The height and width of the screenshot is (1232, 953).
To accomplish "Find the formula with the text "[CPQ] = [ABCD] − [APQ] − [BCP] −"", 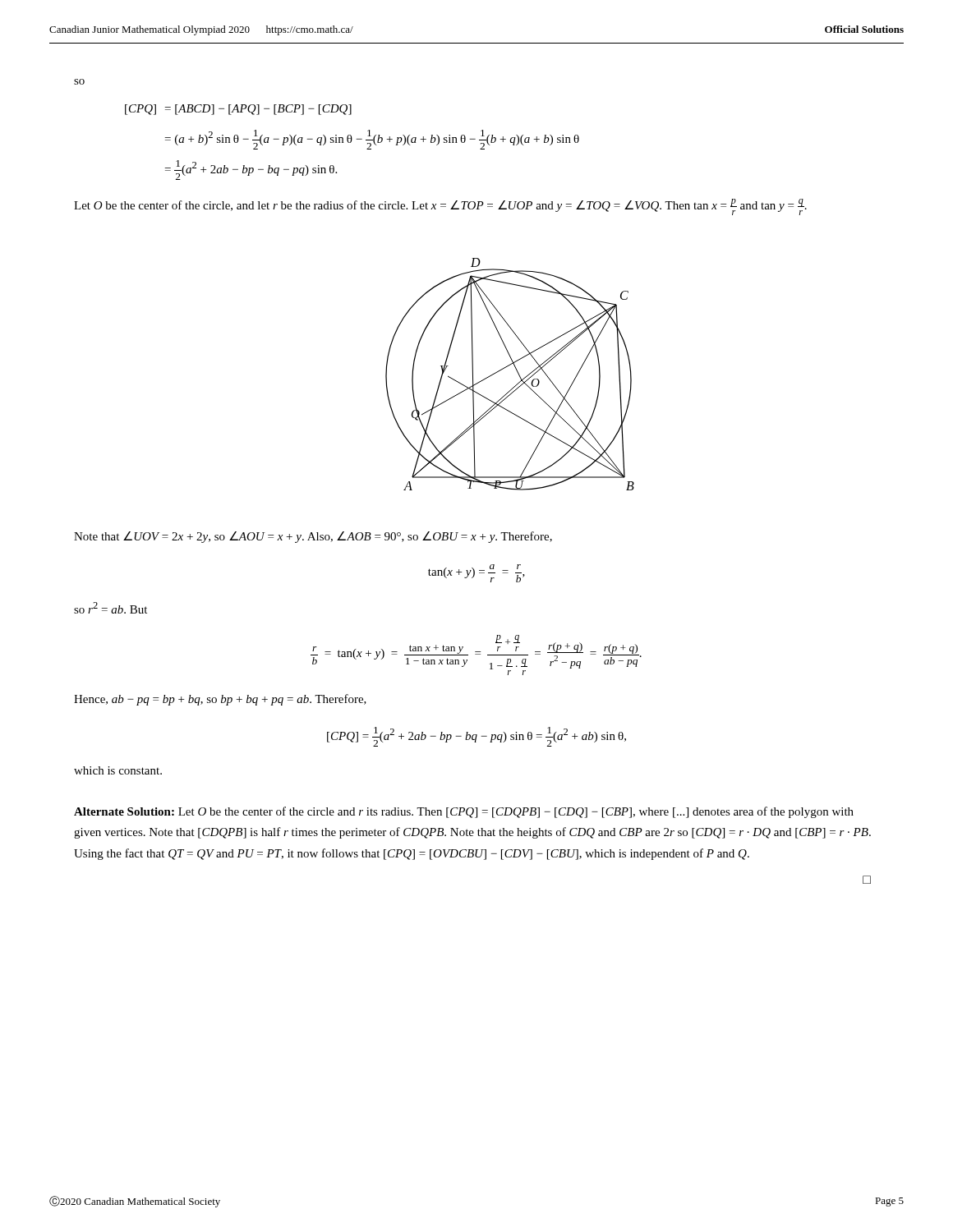I will pyautogui.click(x=352, y=139).
